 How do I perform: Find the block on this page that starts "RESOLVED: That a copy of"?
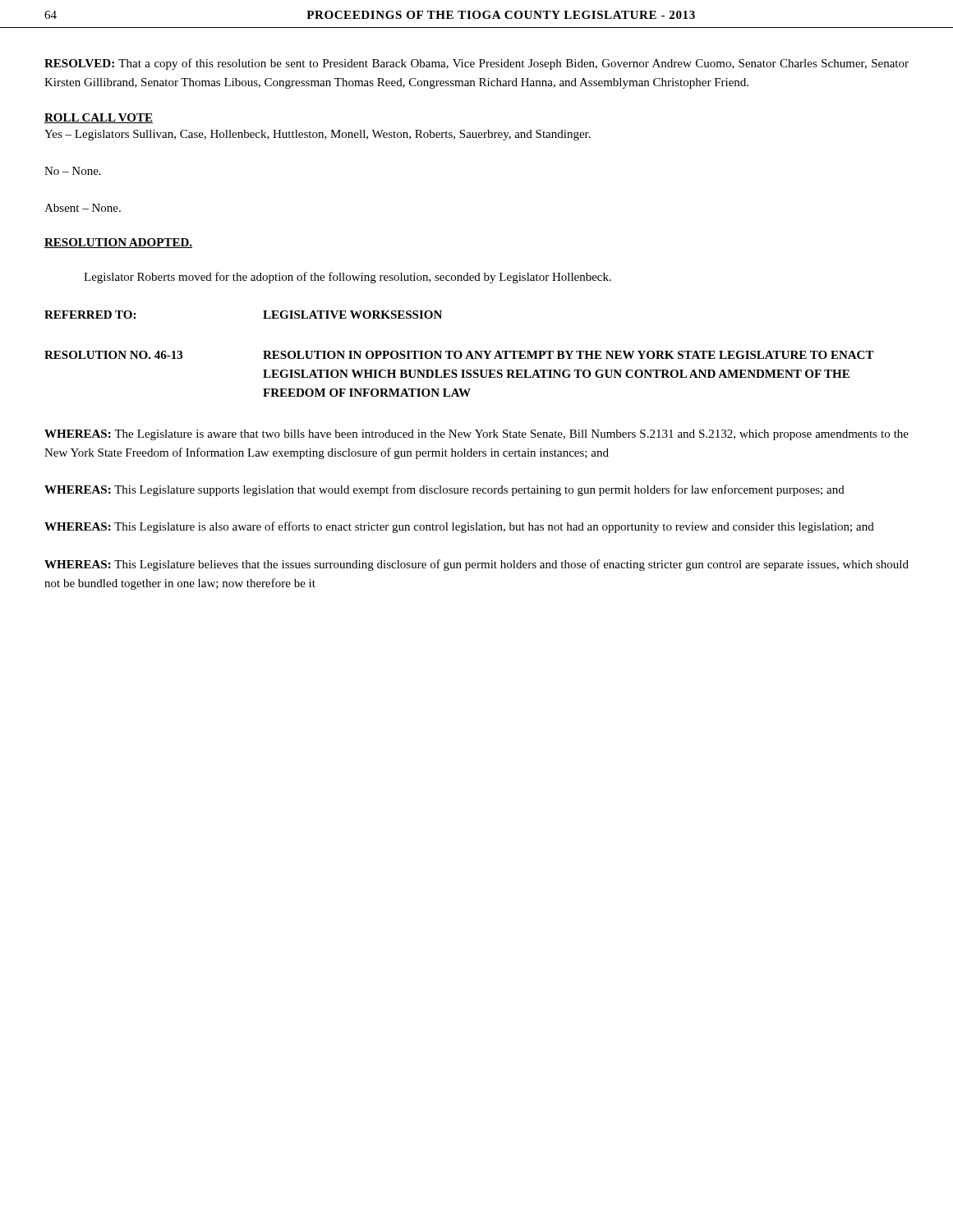pyautogui.click(x=476, y=73)
